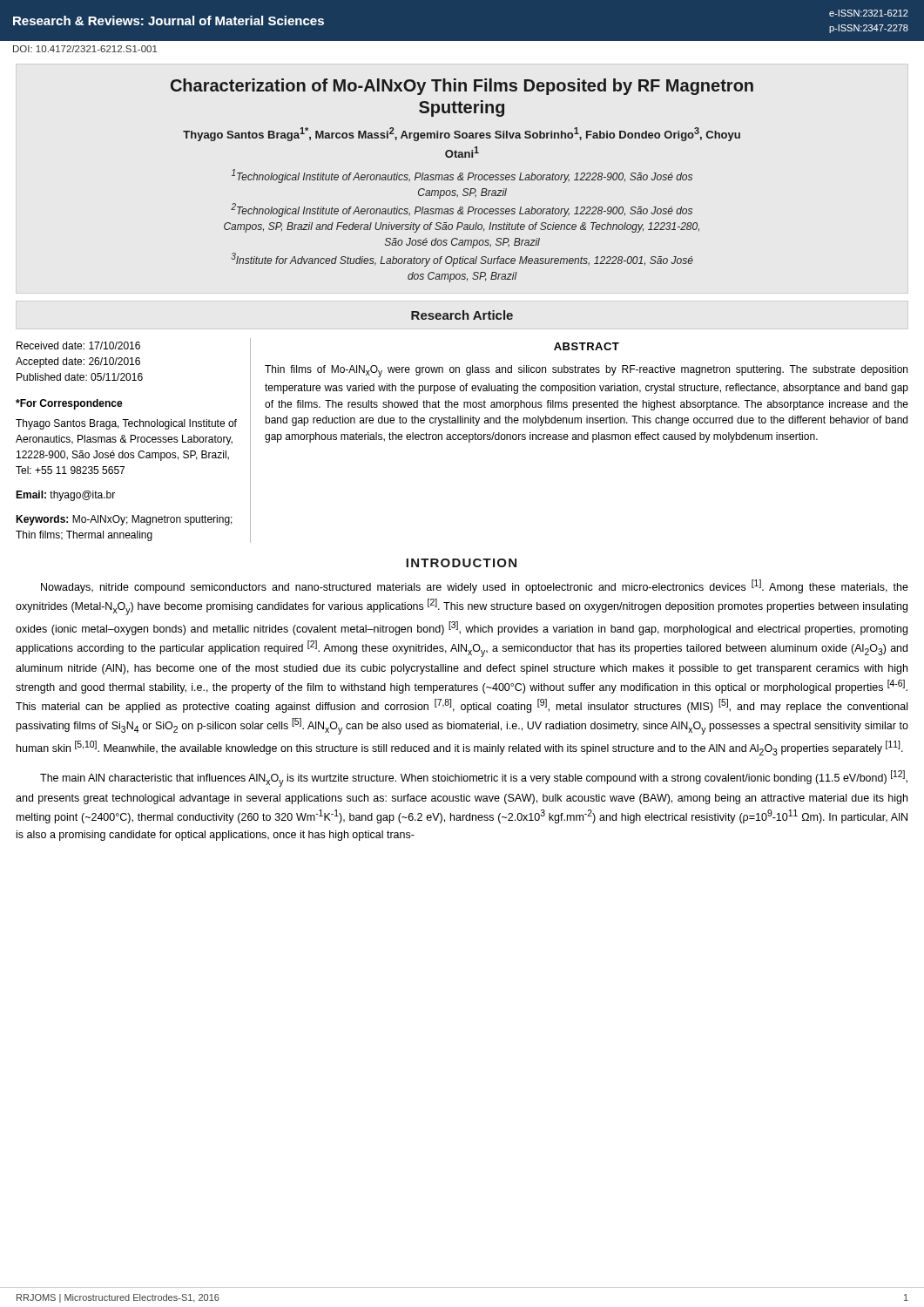Point to the region starting "Received date: 17/10/2016 Accepted date: 26/10/2016"
This screenshot has height=1307, width=924.
[x=127, y=362]
